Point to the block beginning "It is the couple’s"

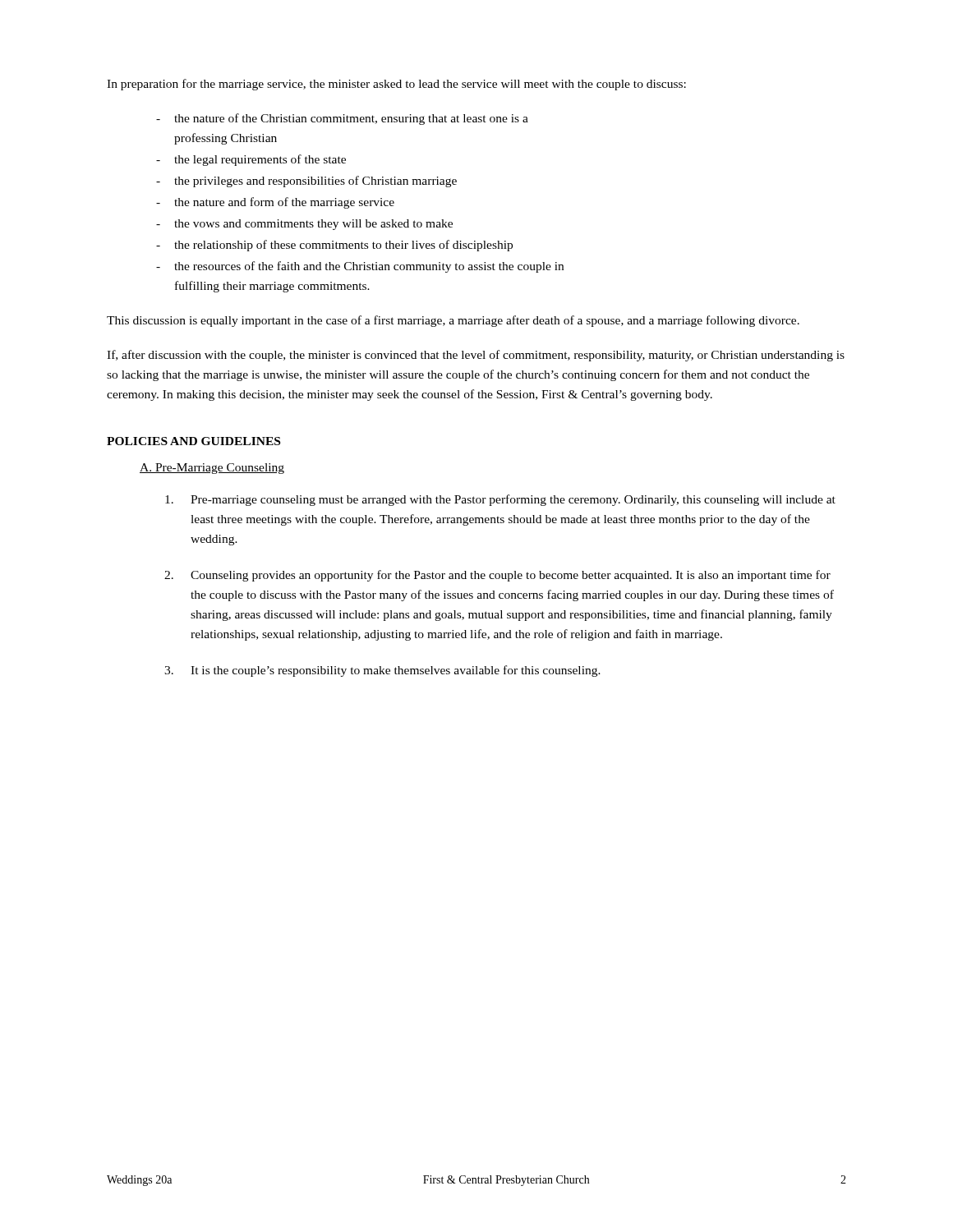(x=505, y=670)
